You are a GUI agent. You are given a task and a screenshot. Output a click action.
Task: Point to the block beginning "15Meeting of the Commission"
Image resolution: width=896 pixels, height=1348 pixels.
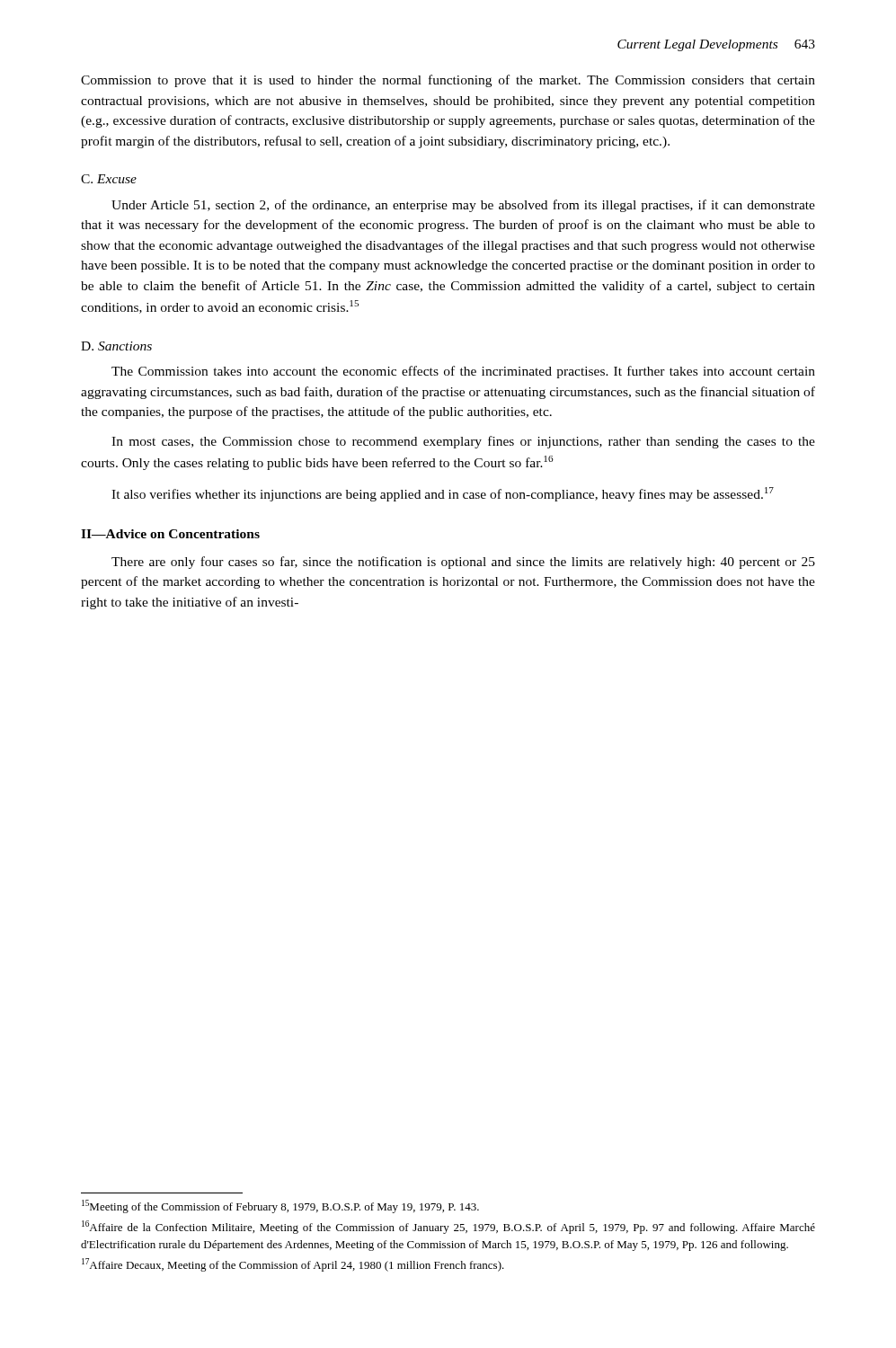tap(280, 1206)
